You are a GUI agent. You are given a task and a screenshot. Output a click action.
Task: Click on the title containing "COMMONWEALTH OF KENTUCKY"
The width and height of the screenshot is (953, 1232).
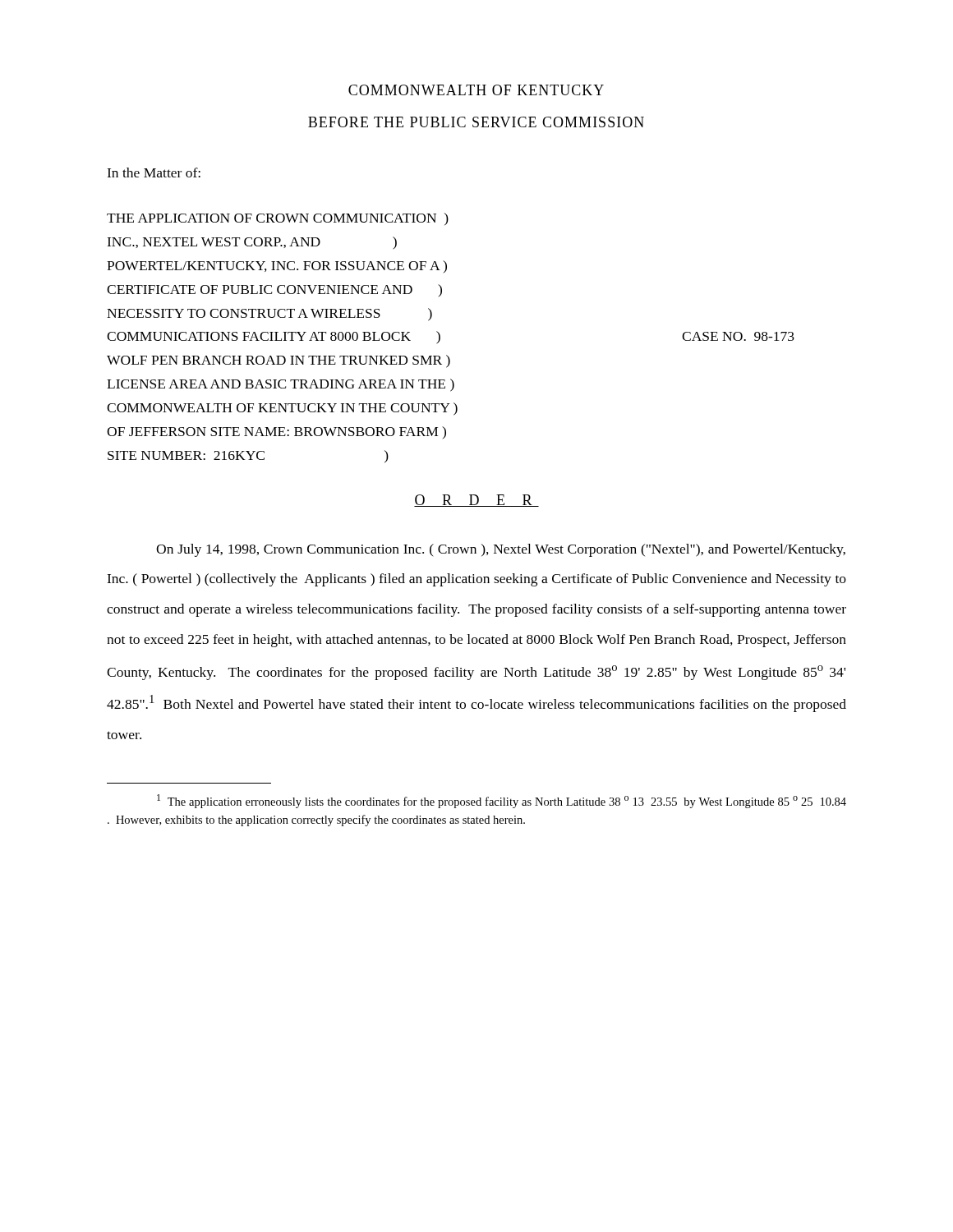click(476, 90)
